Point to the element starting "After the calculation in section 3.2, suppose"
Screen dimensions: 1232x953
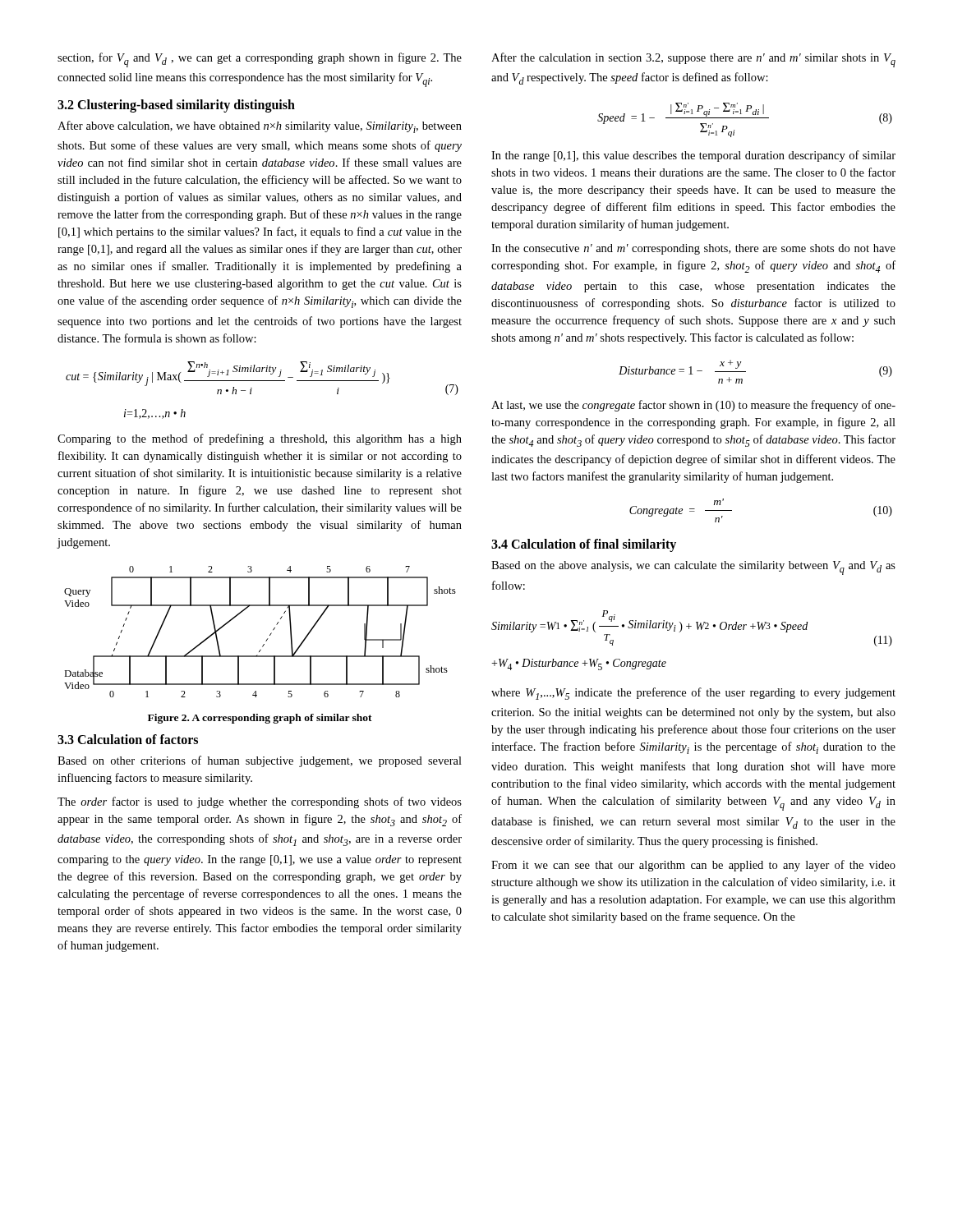(693, 69)
